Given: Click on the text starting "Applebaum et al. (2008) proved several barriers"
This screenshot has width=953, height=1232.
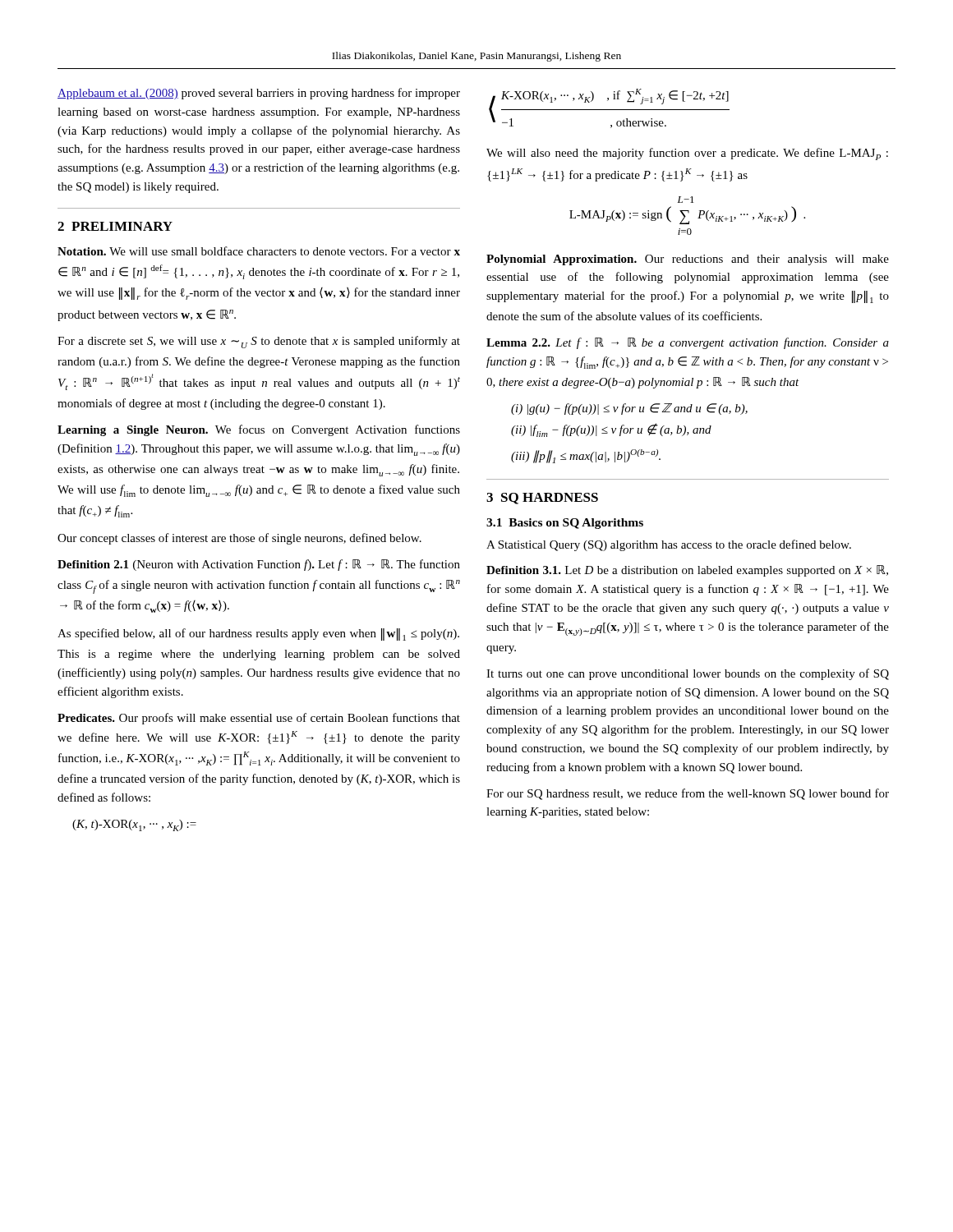Looking at the screenshot, I should (259, 140).
